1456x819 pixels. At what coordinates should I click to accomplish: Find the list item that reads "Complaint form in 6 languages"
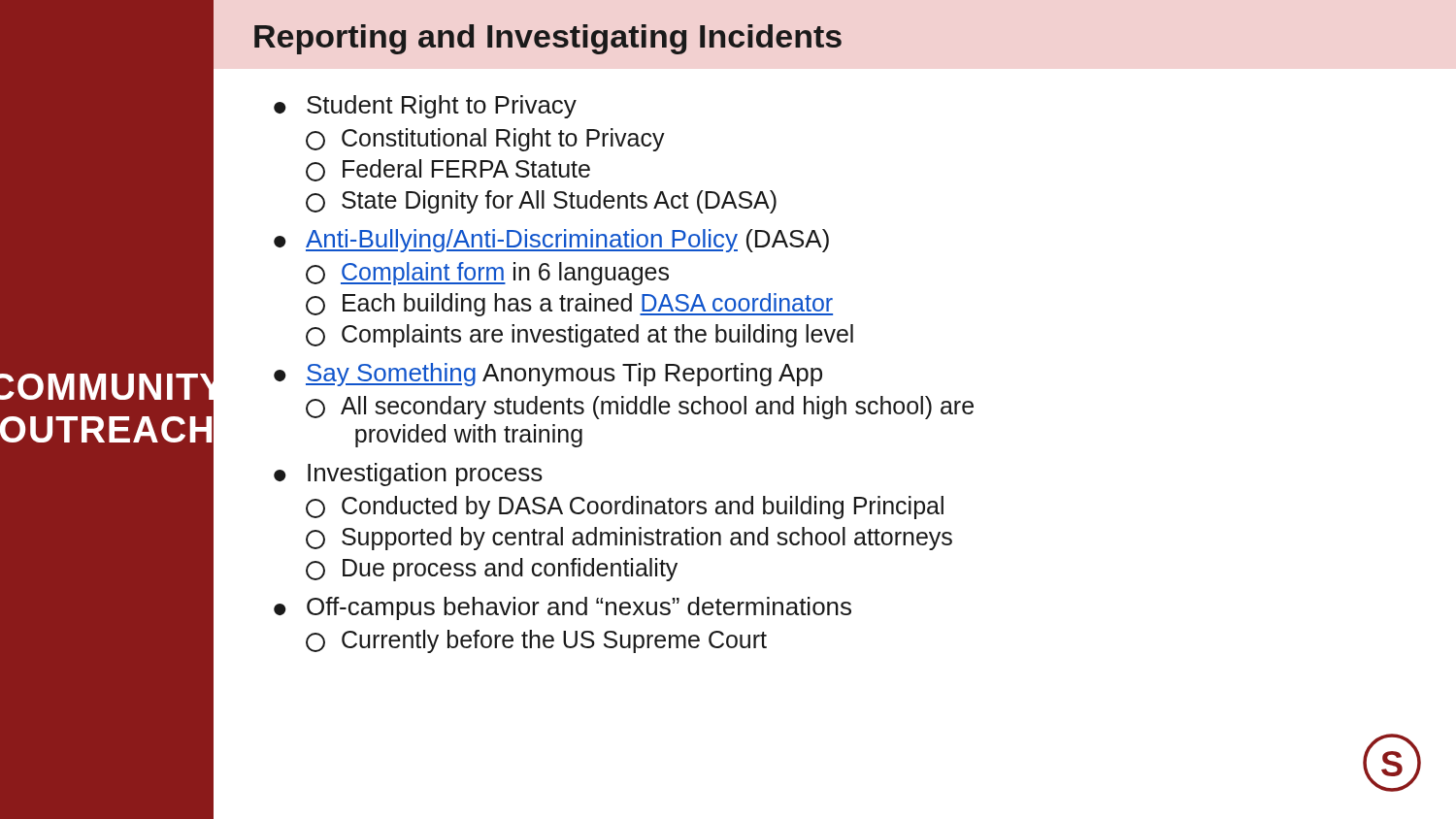point(505,272)
